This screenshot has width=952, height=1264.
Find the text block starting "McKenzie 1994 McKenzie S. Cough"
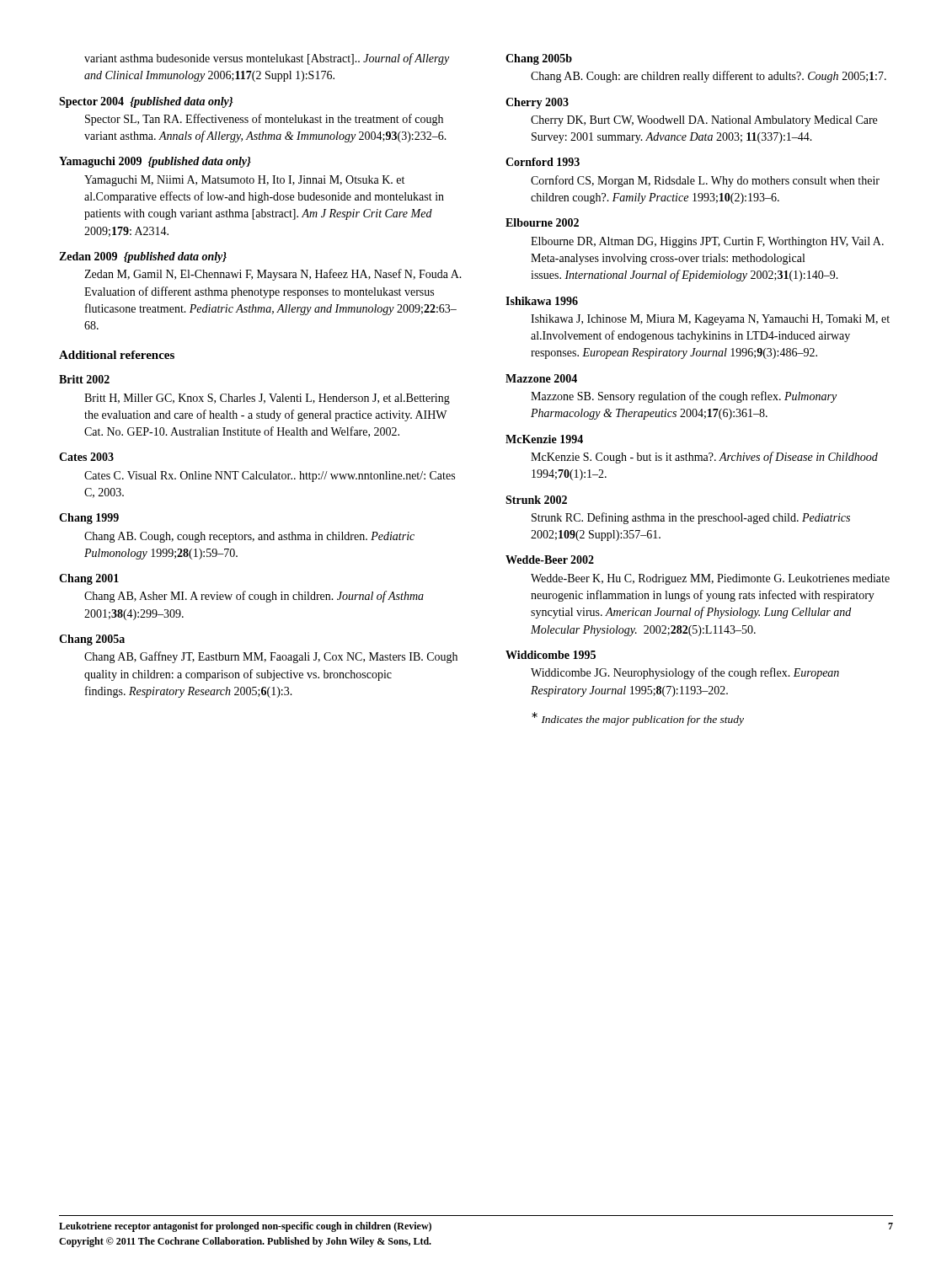pos(699,457)
